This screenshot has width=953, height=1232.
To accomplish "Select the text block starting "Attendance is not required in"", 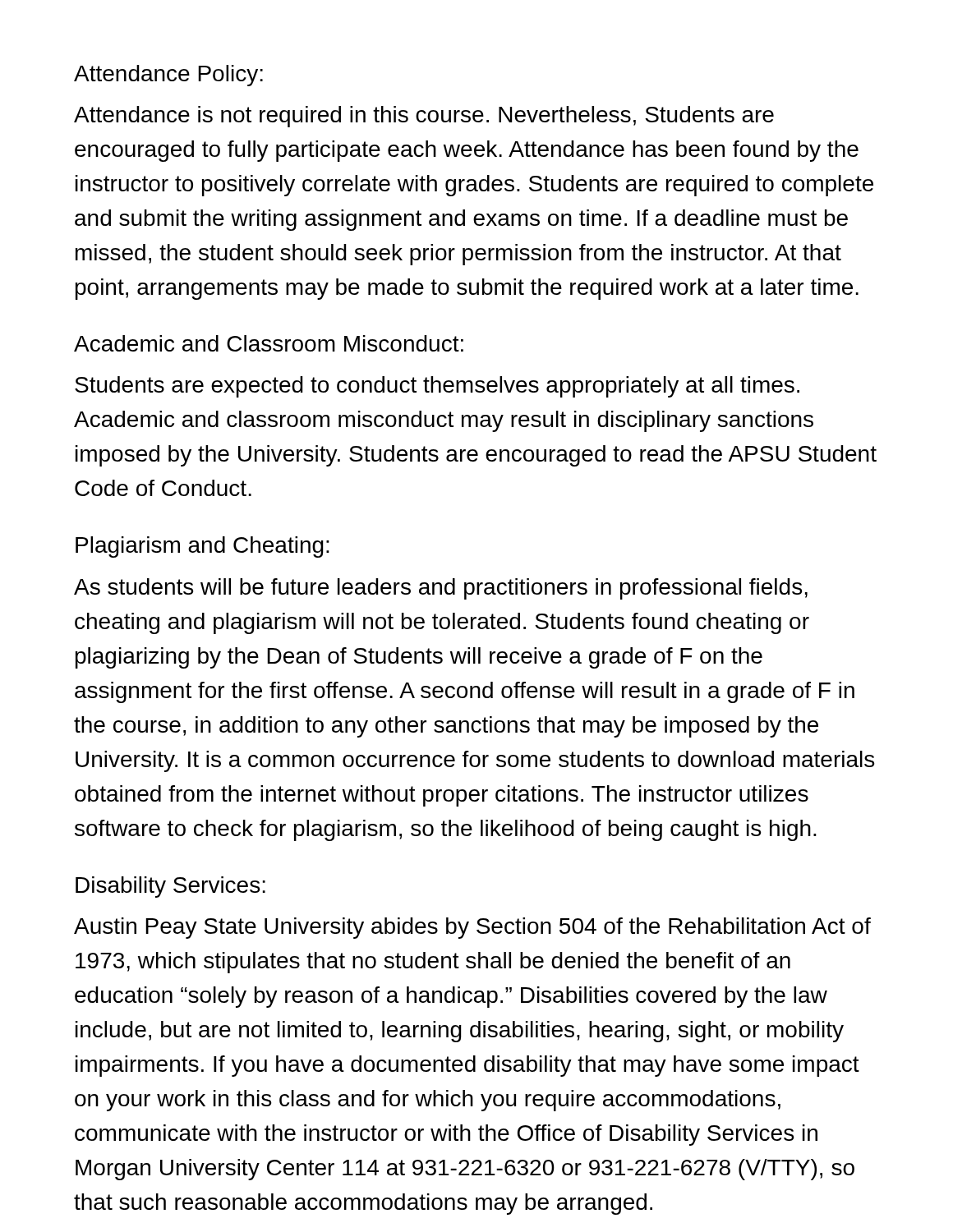I will coord(474,201).
